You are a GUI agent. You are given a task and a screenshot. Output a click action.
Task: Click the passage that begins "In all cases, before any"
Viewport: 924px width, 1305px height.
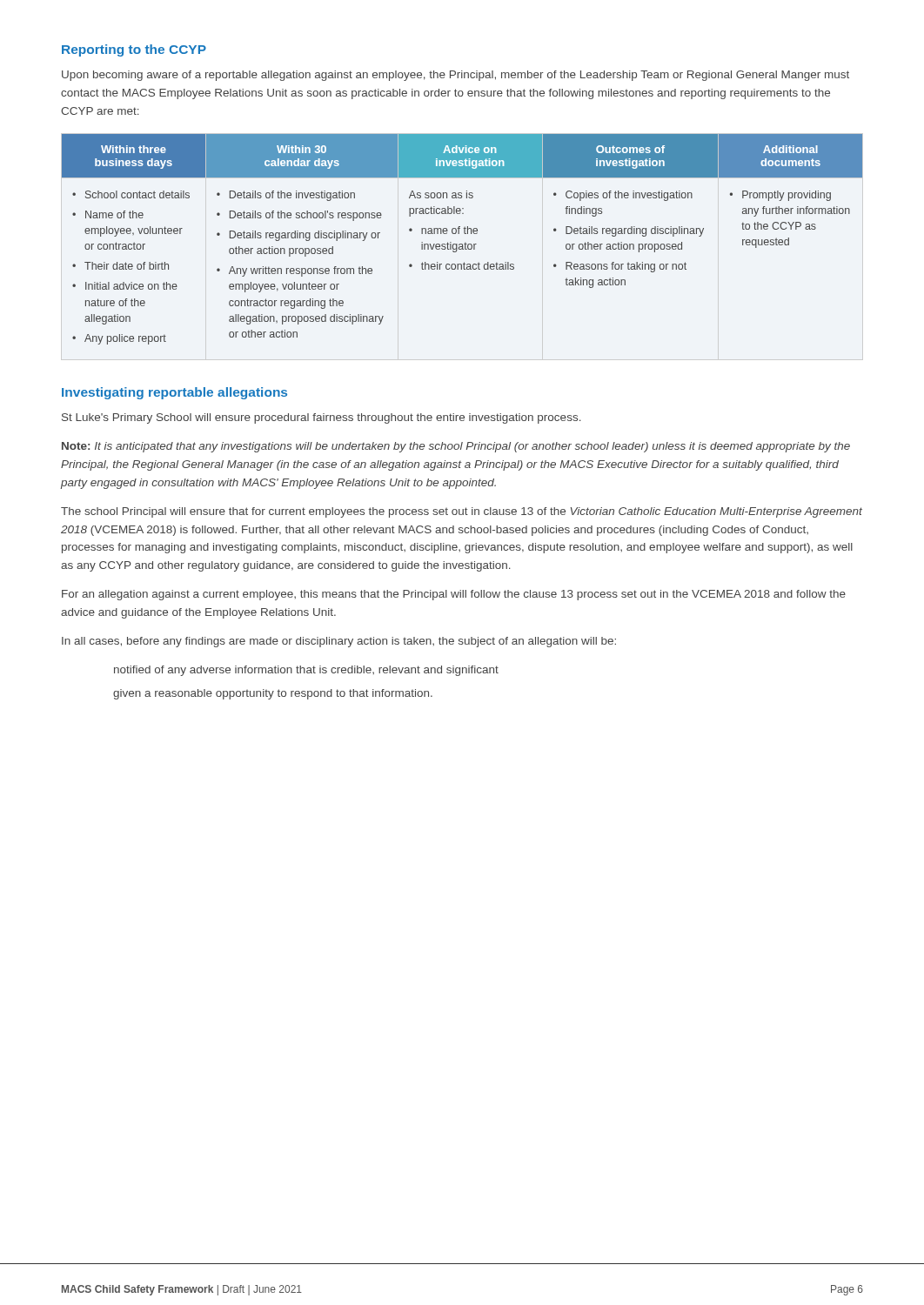coord(339,641)
